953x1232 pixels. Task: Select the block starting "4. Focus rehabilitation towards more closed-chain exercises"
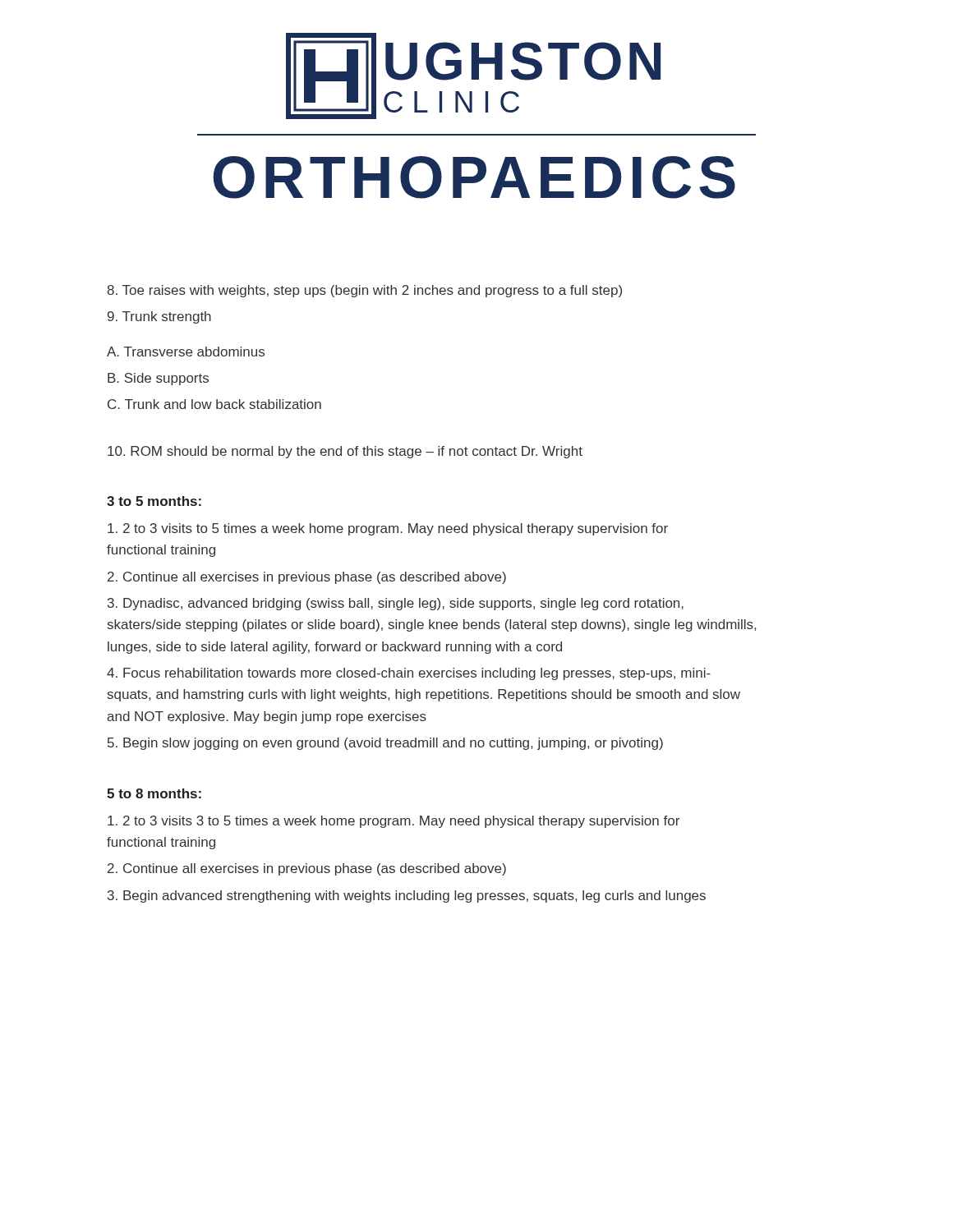(424, 695)
